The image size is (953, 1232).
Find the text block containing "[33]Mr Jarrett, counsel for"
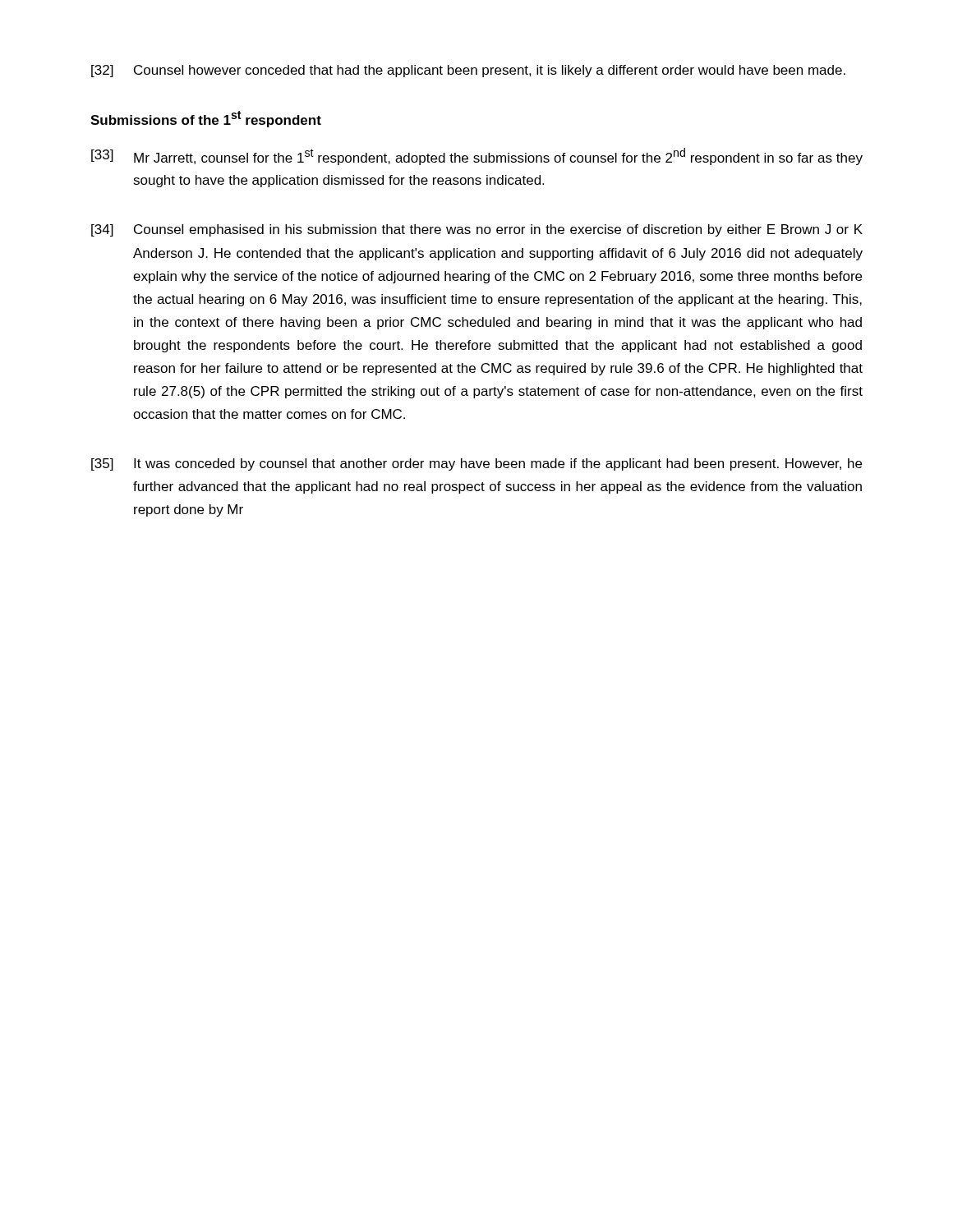476,168
